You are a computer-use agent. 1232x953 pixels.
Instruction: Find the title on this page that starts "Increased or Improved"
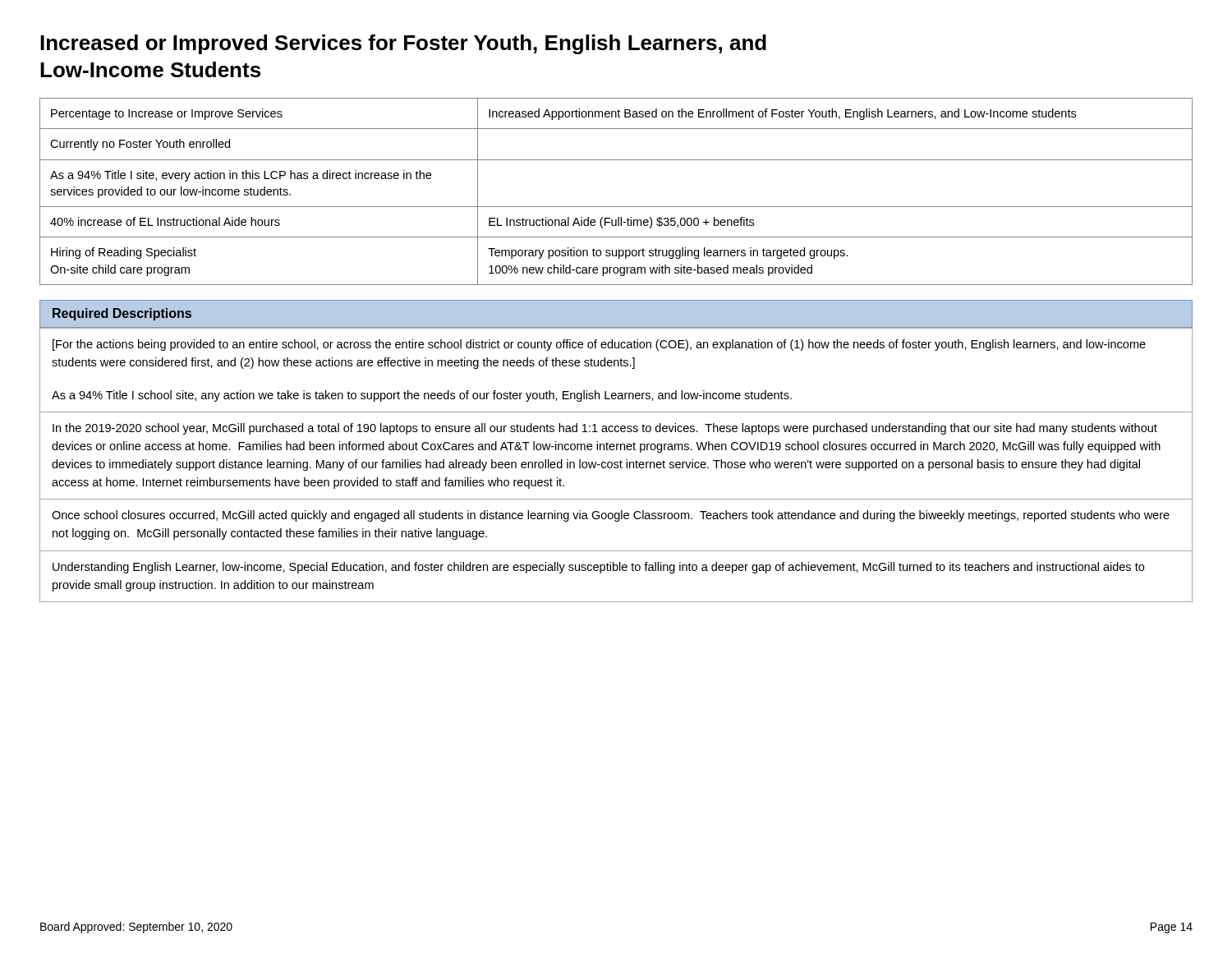[616, 56]
